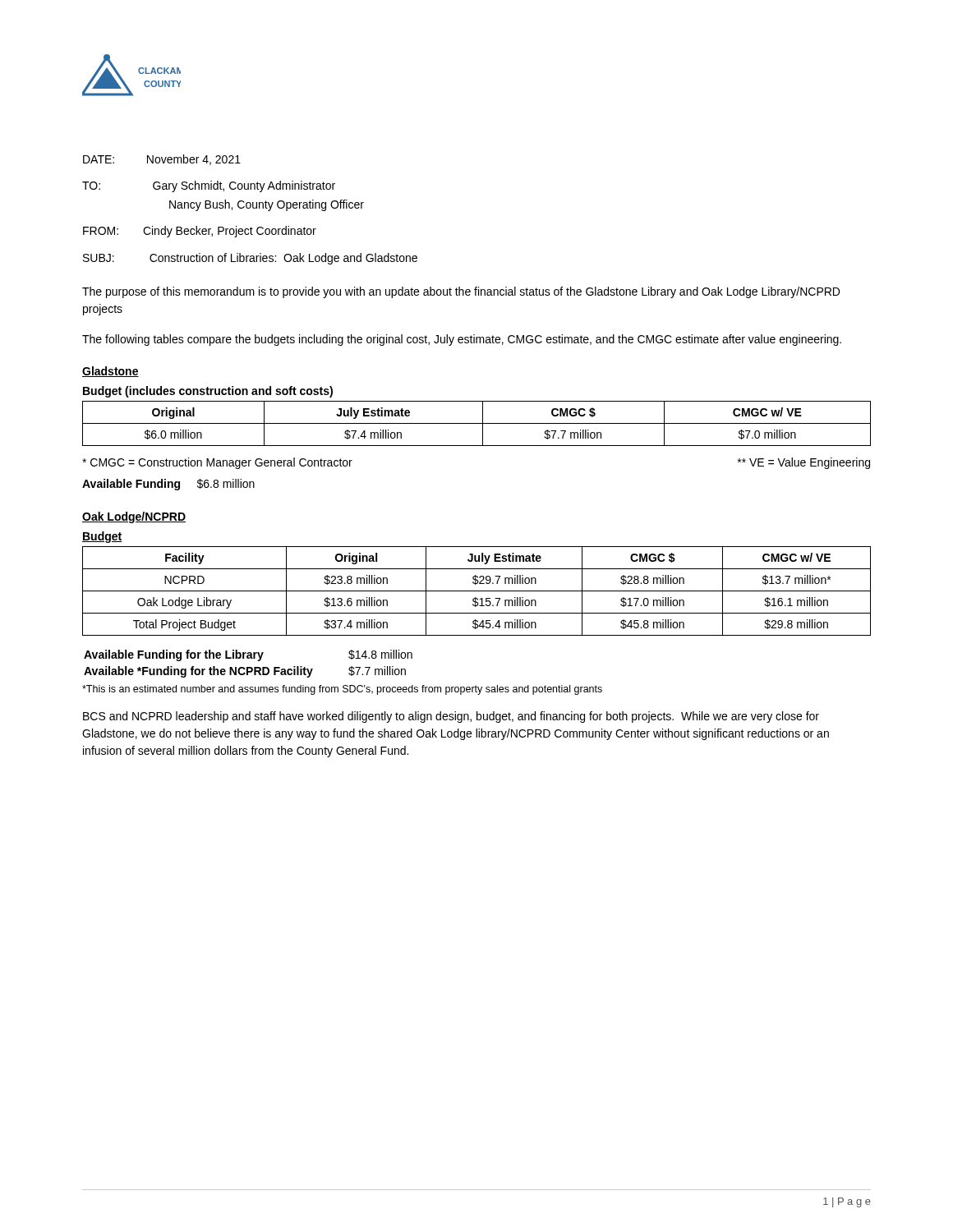Point to the block starting "FROM: Cindy Becker, Project Coordinator"
Viewport: 953px width, 1232px height.
pos(200,232)
